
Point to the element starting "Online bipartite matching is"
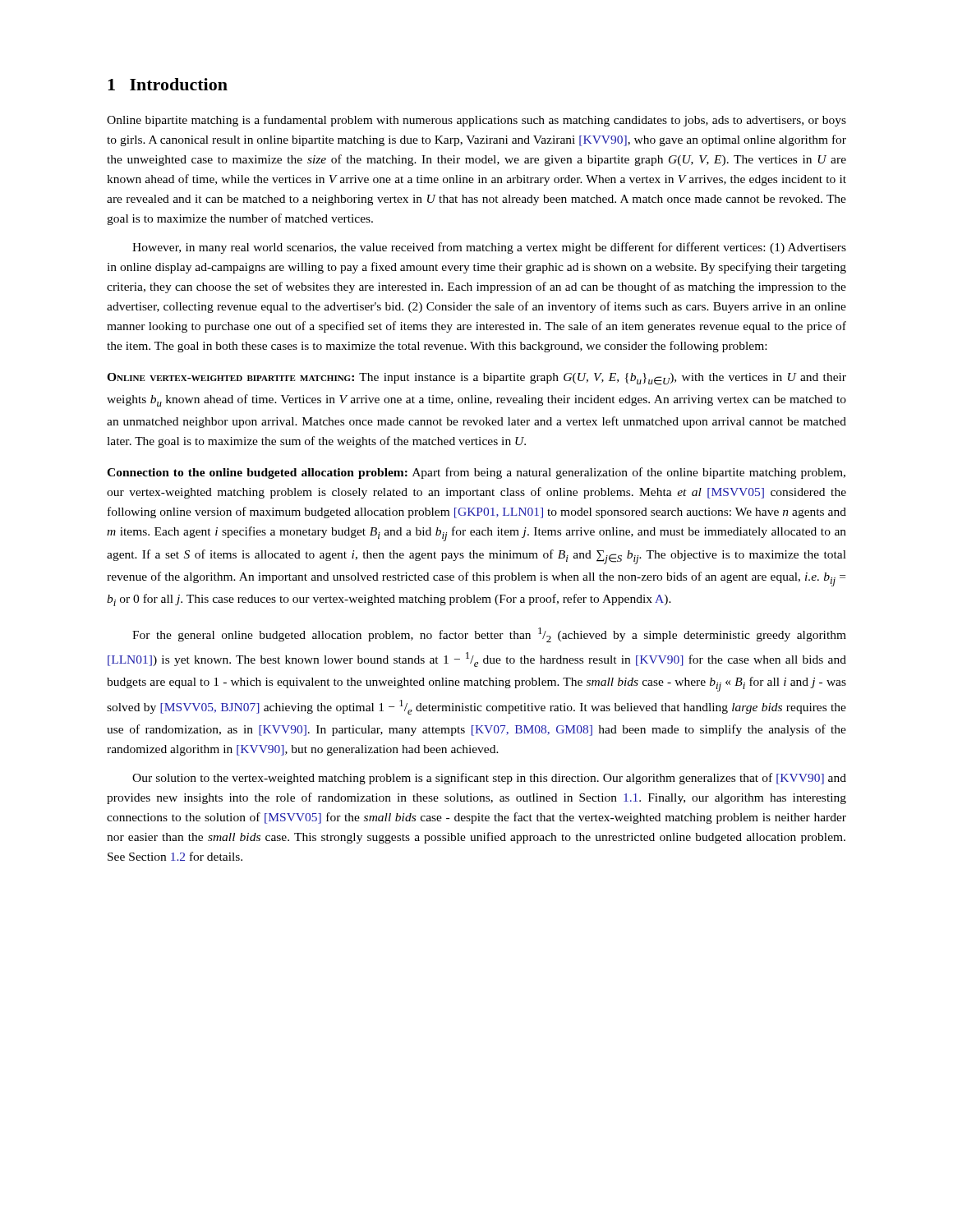click(476, 169)
